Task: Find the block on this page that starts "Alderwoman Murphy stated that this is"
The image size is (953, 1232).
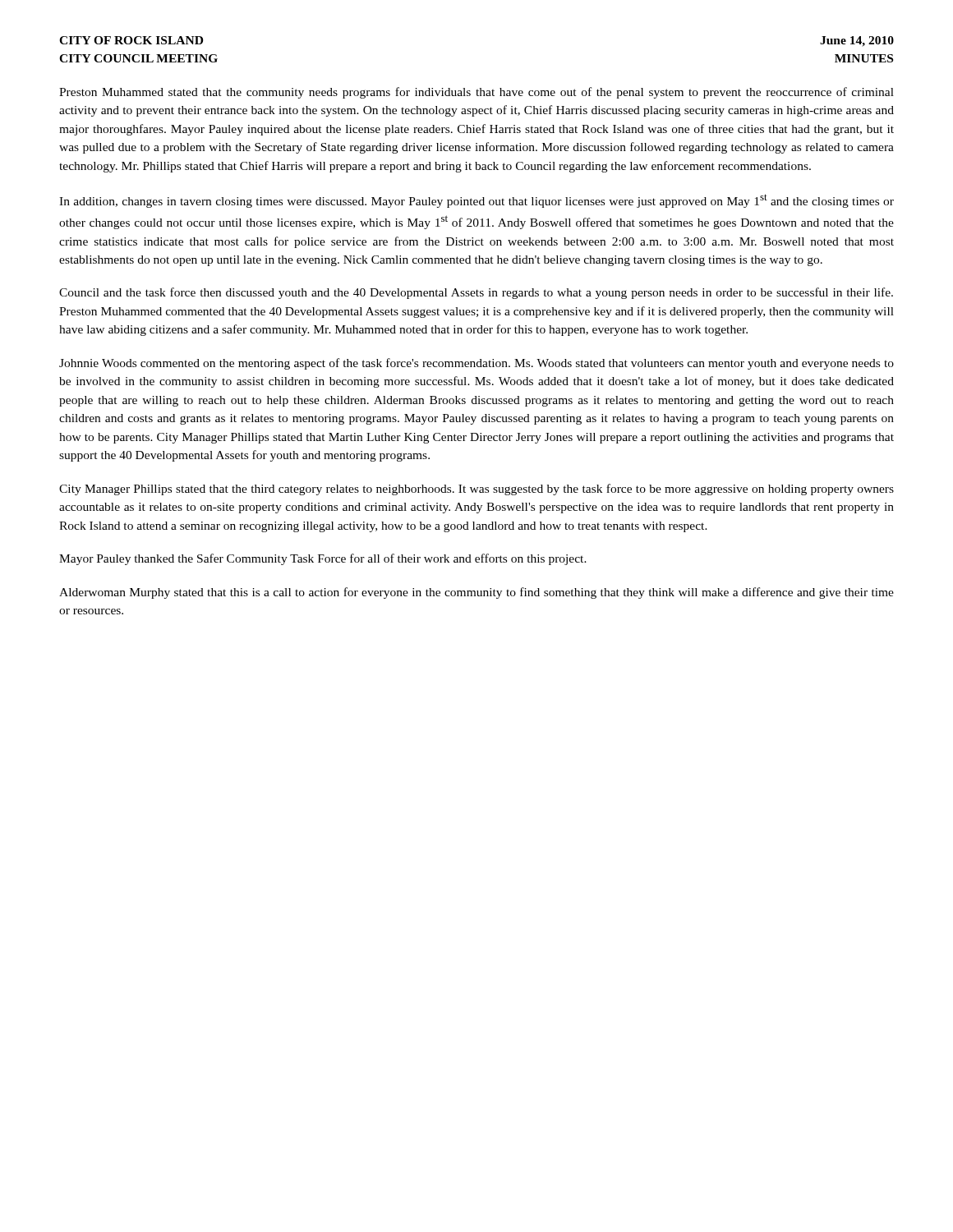Action: pyautogui.click(x=476, y=601)
